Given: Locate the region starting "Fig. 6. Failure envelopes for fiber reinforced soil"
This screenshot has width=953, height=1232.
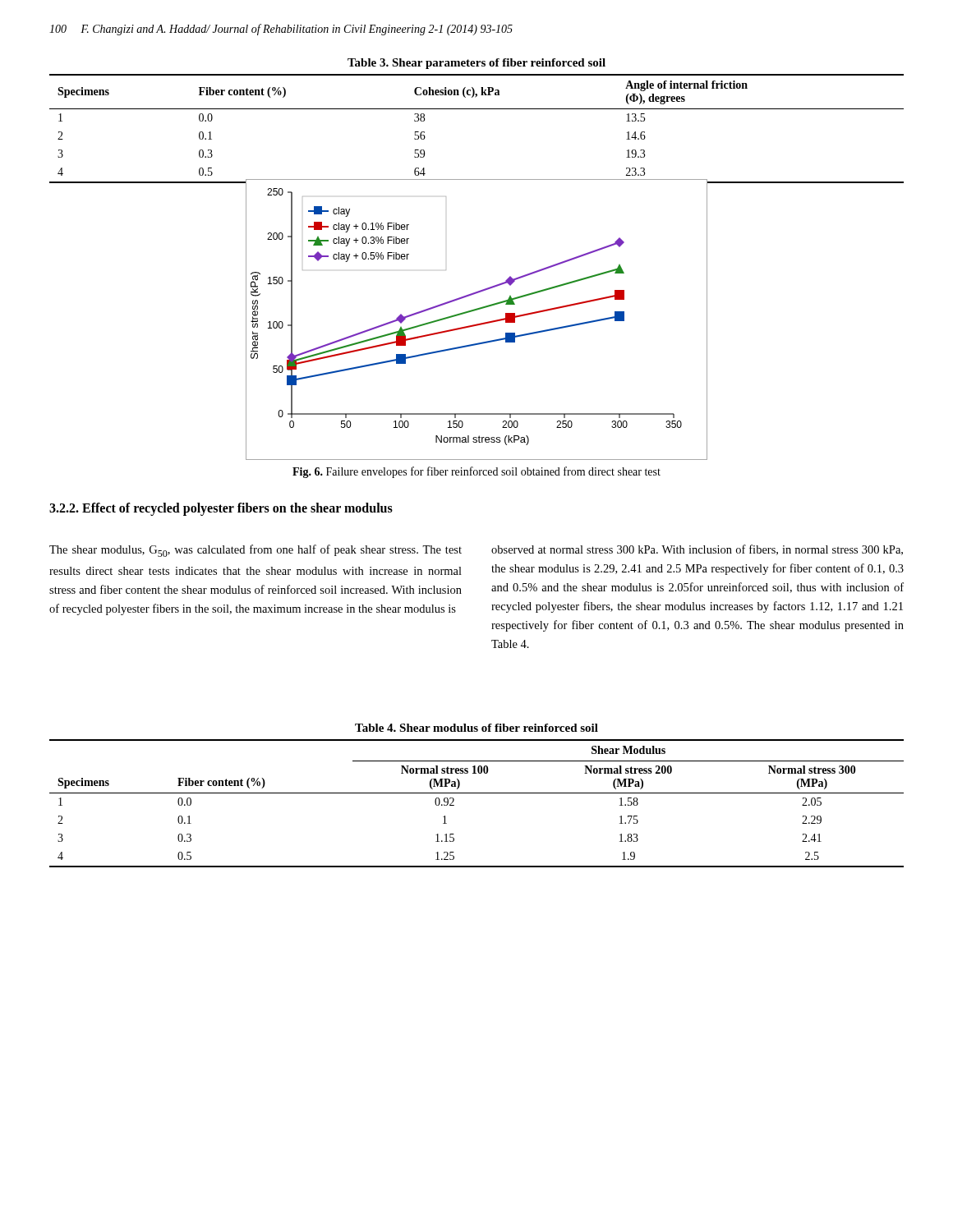Looking at the screenshot, I should (476, 472).
